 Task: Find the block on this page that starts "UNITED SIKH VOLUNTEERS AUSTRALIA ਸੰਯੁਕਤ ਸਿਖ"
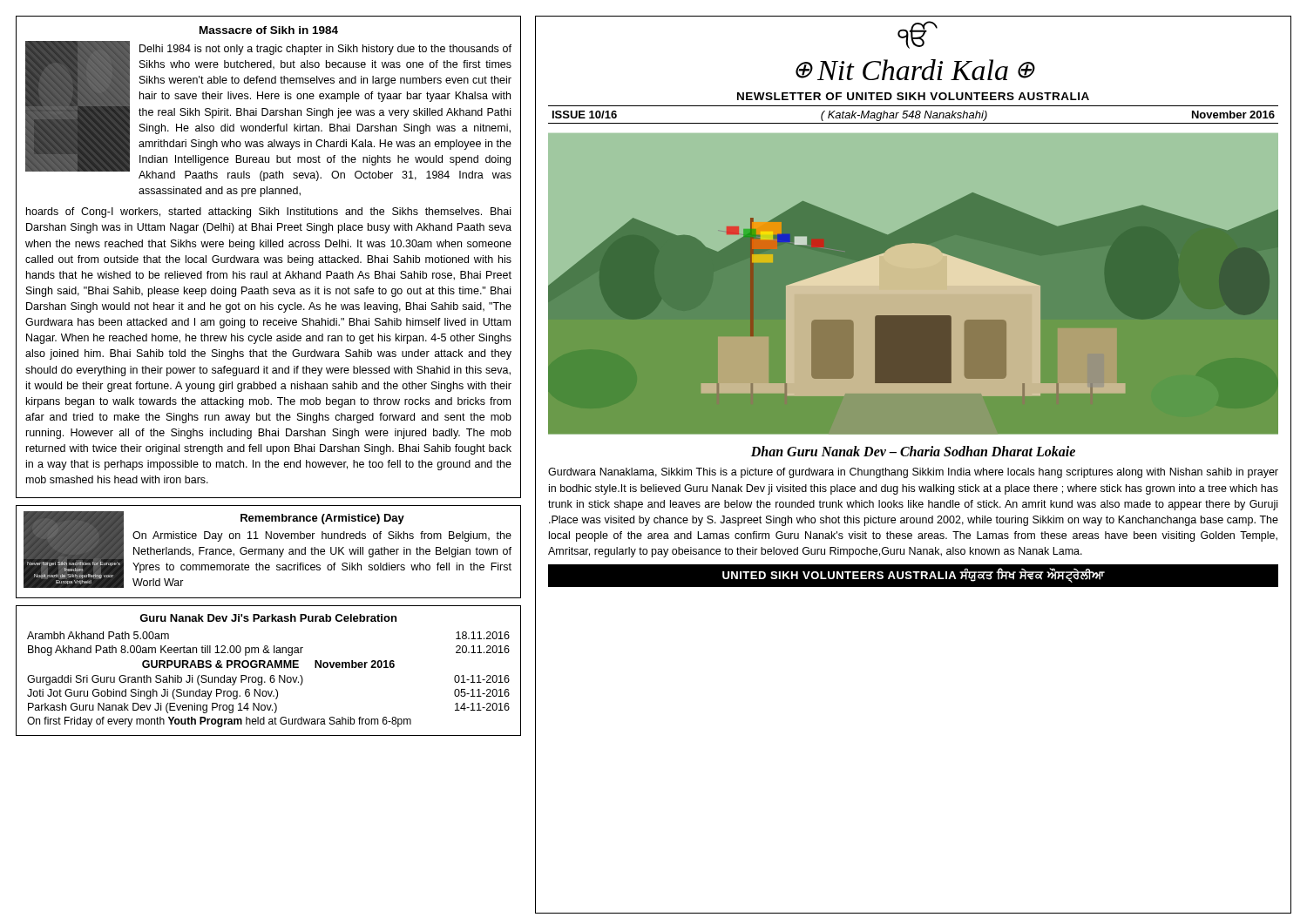[913, 575]
